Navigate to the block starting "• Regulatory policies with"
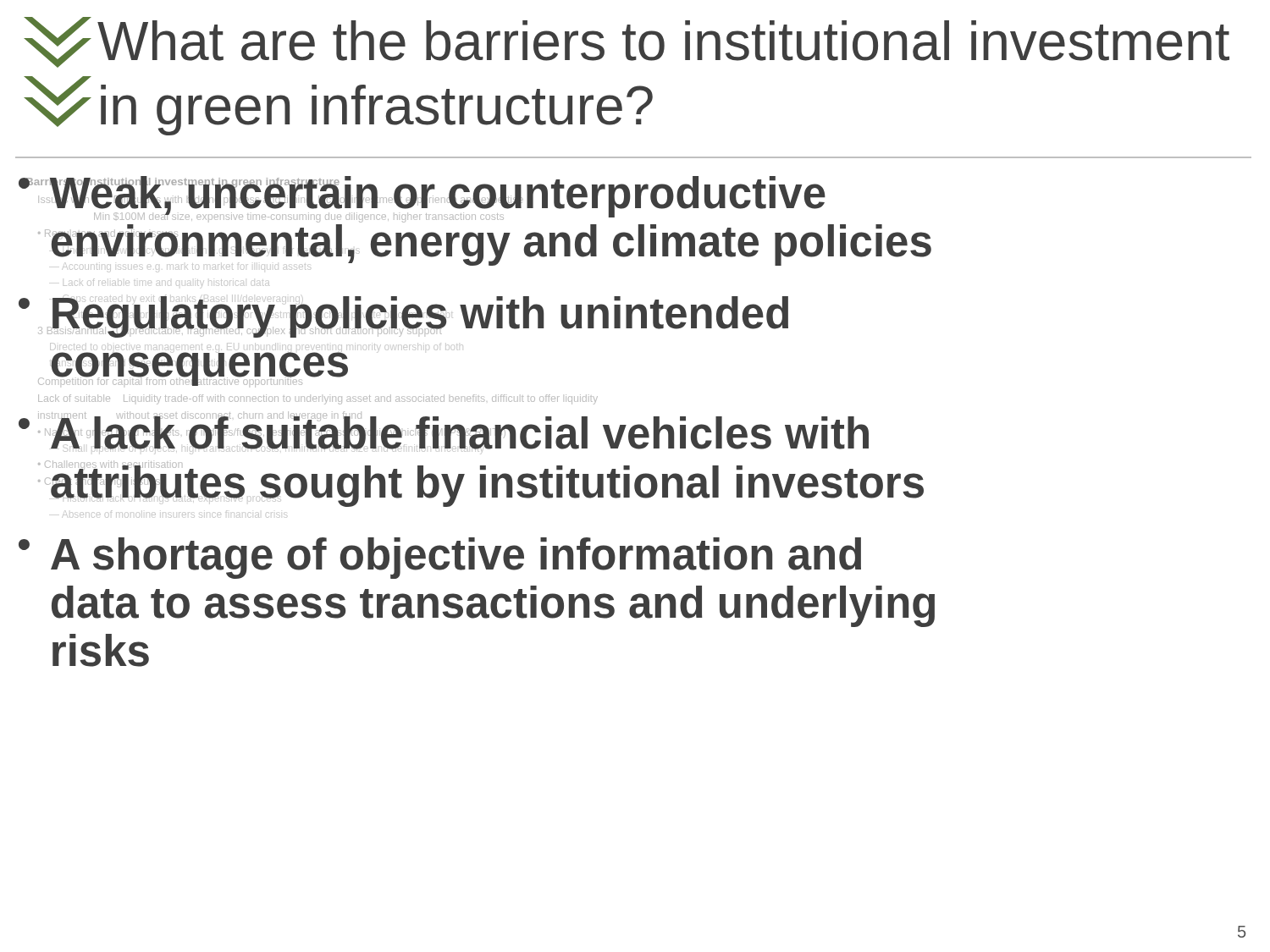Screen dimensions: 952x1270 pos(404,338)
